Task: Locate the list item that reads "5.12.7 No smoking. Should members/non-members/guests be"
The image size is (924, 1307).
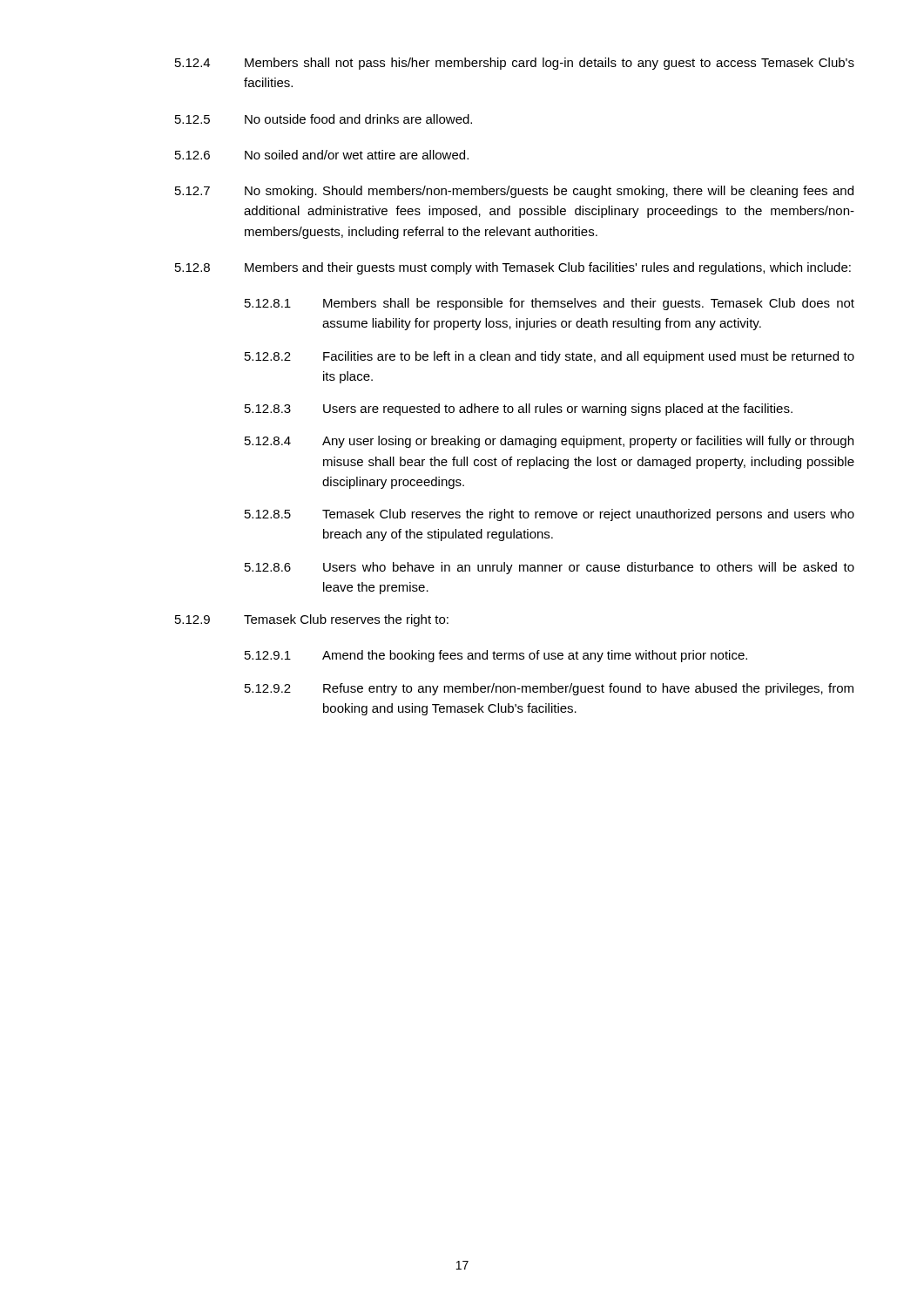Action: (514, 211)
